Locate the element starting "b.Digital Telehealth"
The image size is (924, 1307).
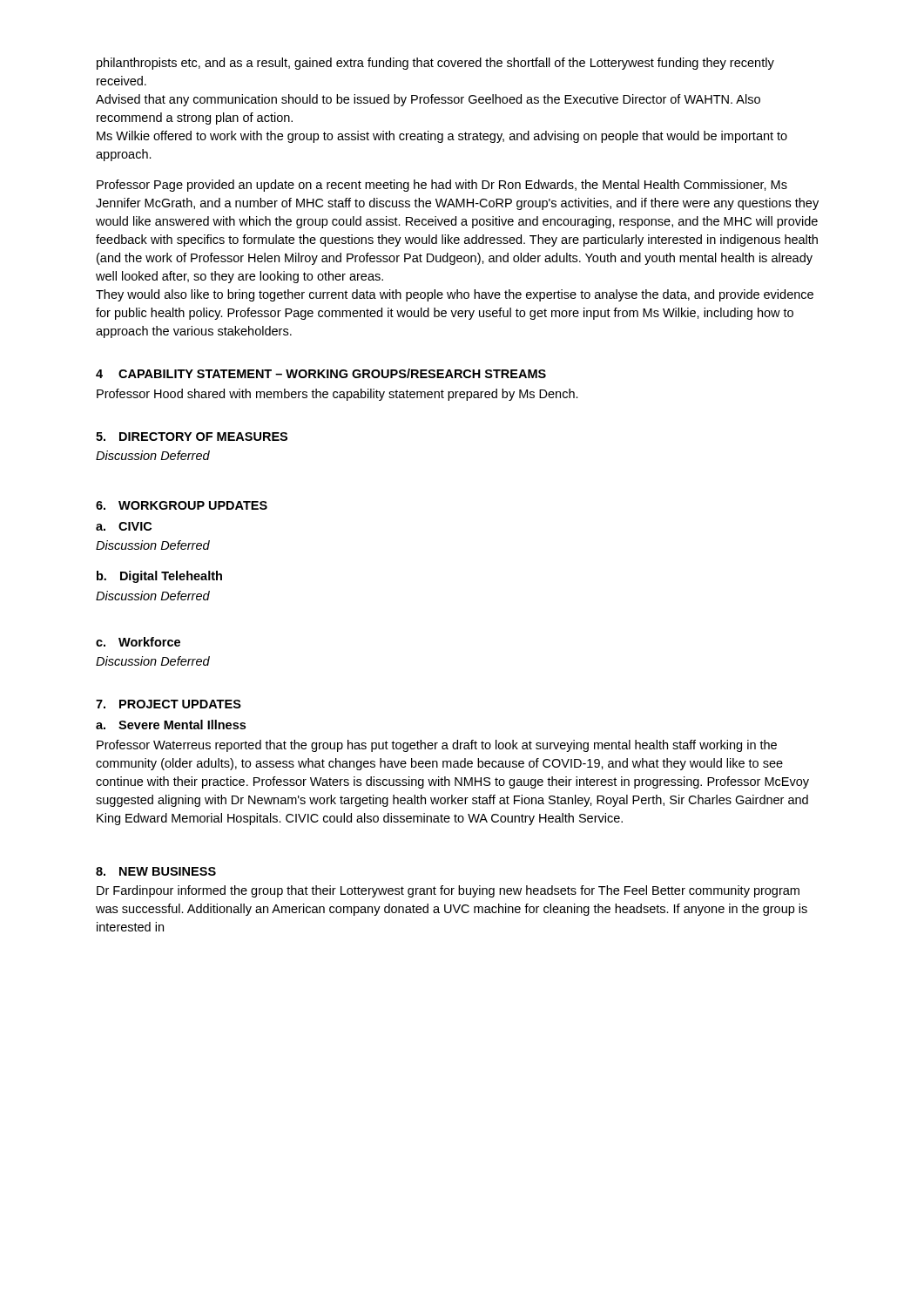(x=159, y=576)
